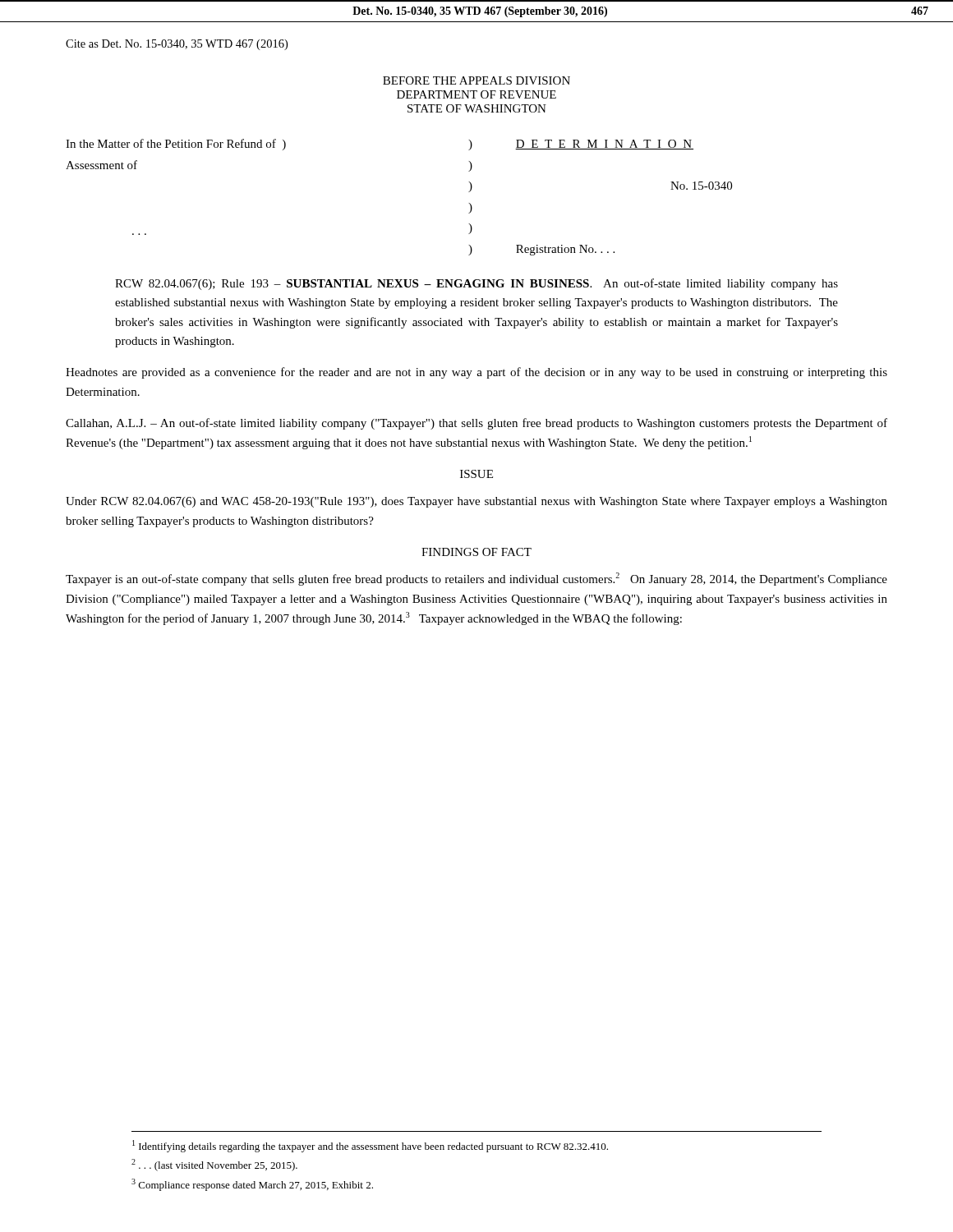
Task: Where is the passage that starts "Callahan, A.L.J. – An out-of-state"?
Action: (476, 433)
